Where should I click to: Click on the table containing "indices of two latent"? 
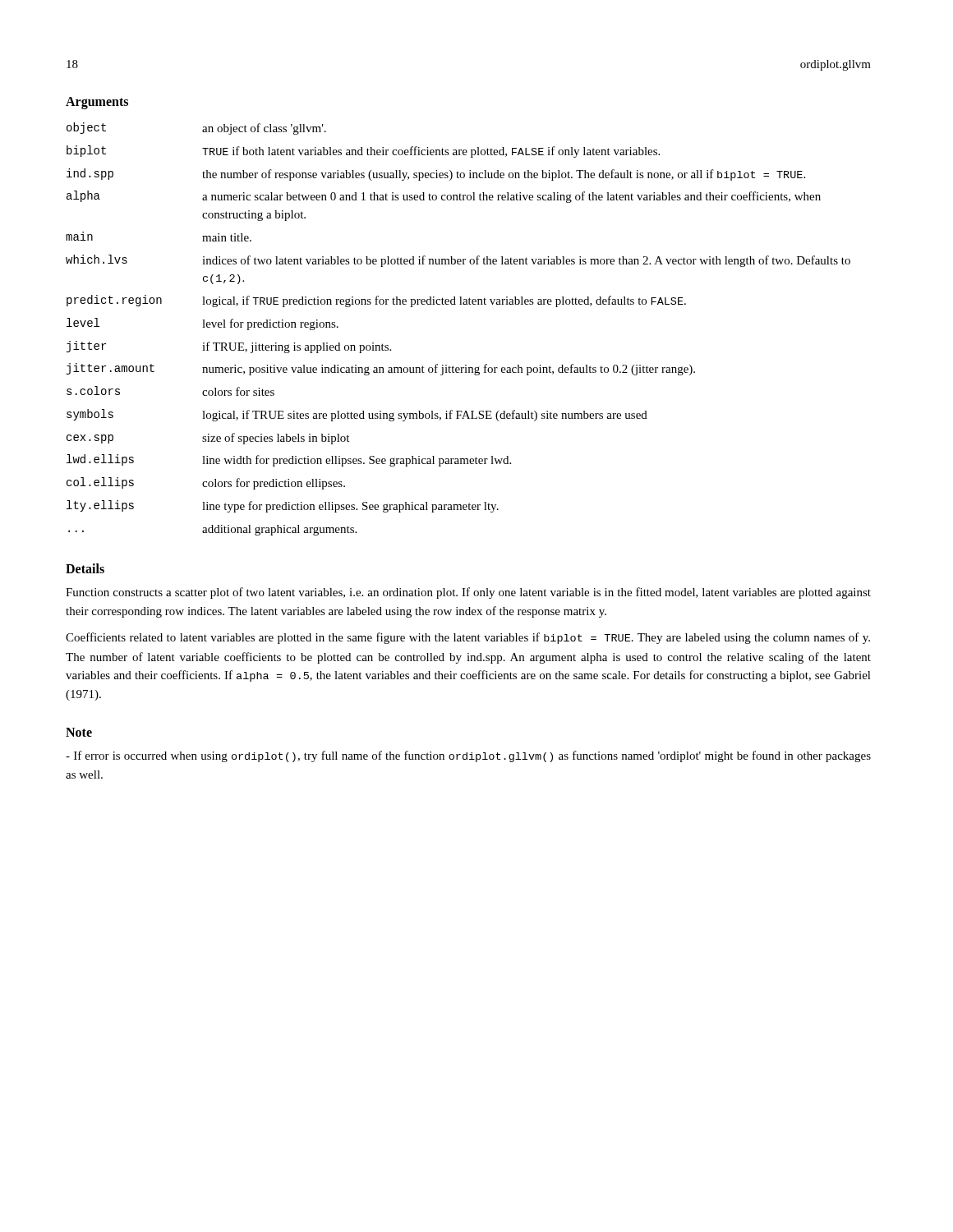[x=468, y=329]
